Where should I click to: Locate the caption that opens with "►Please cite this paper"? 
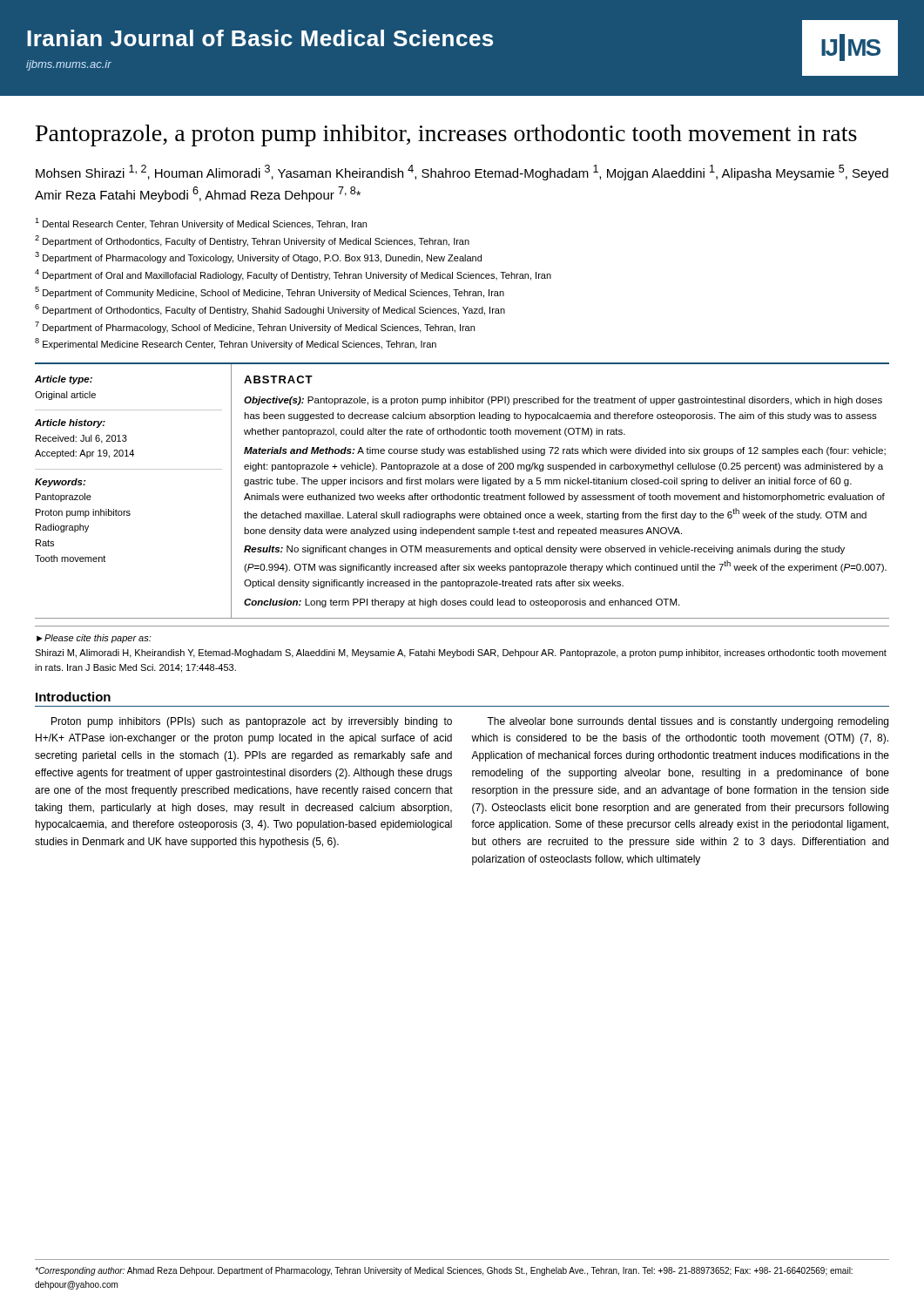click(x=461, y=652)
